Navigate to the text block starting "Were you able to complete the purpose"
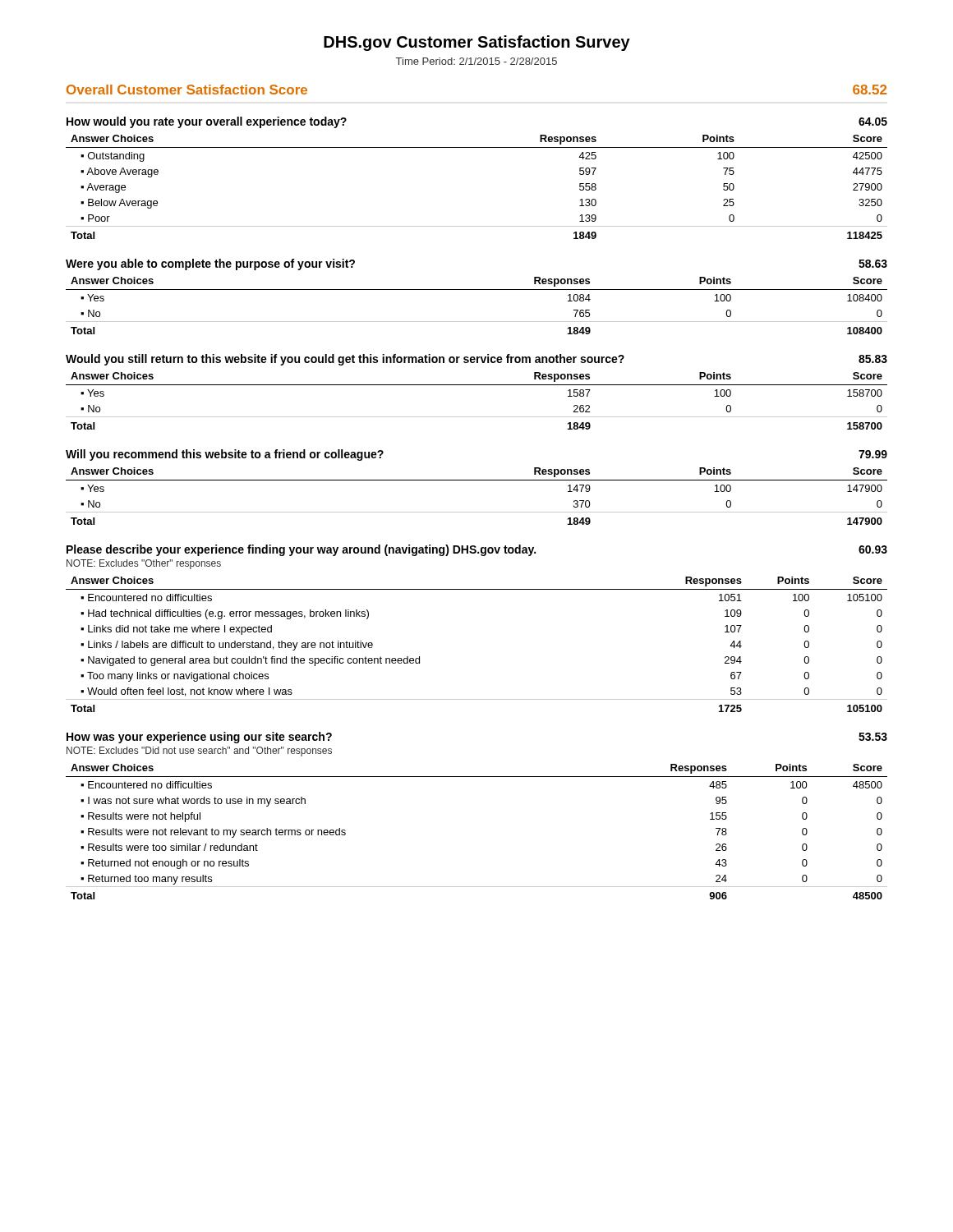This screenshot has height=1232, width=953. pos(211,264)
